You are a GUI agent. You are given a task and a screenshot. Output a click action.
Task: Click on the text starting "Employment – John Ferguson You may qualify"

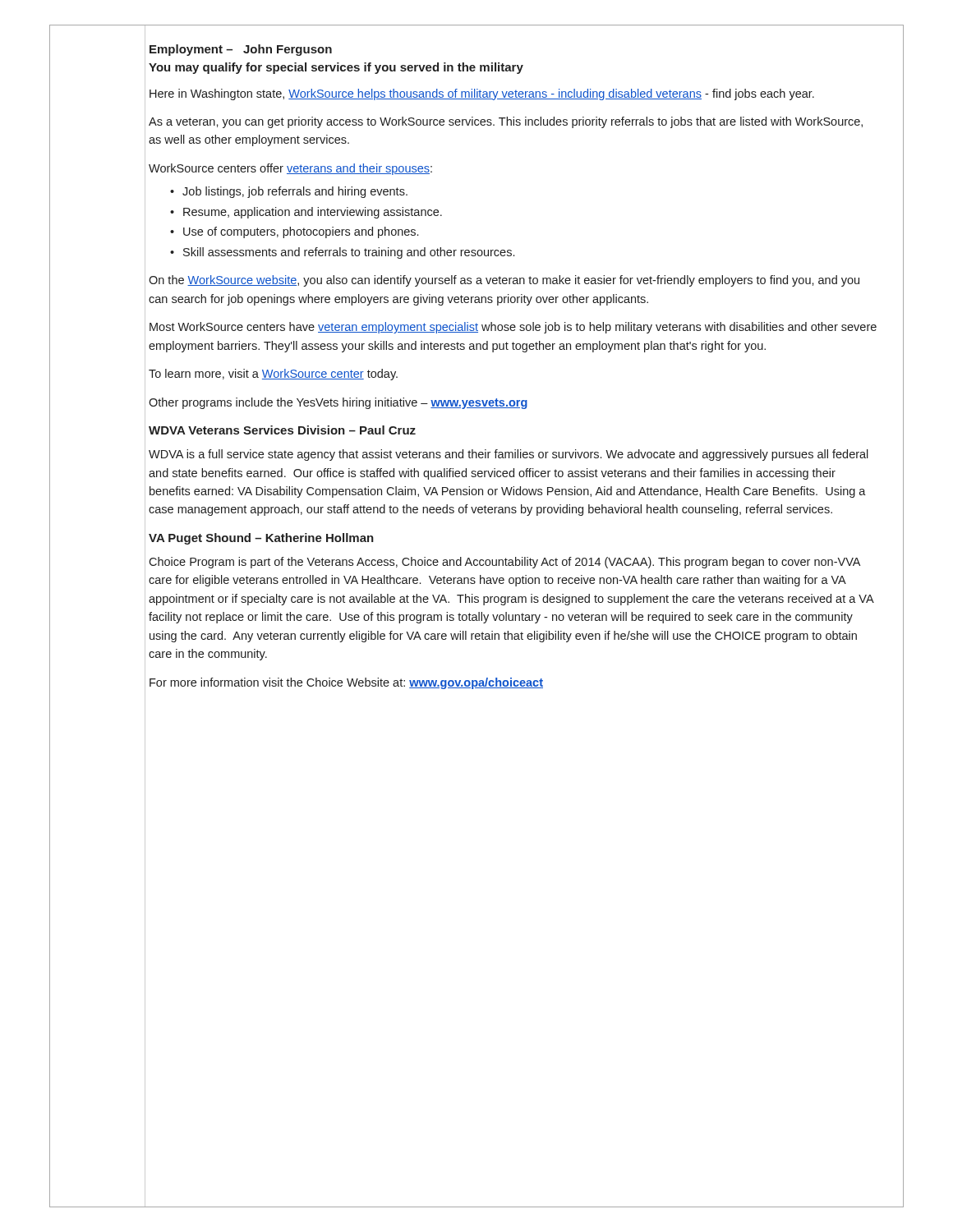coord(336,58)
